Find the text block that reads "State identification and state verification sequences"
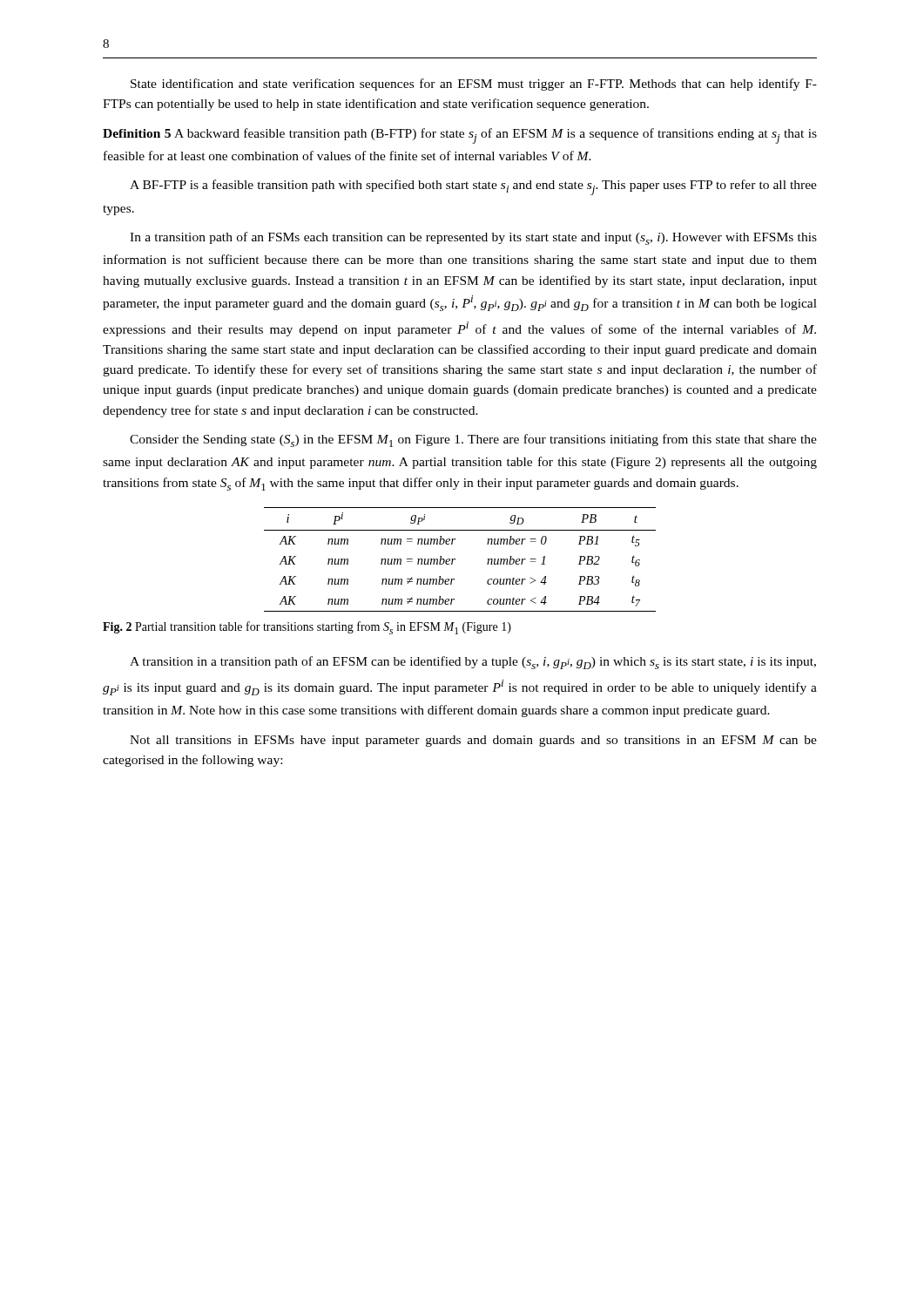This screenshot has width=924, height=1307. click(460, 93)
